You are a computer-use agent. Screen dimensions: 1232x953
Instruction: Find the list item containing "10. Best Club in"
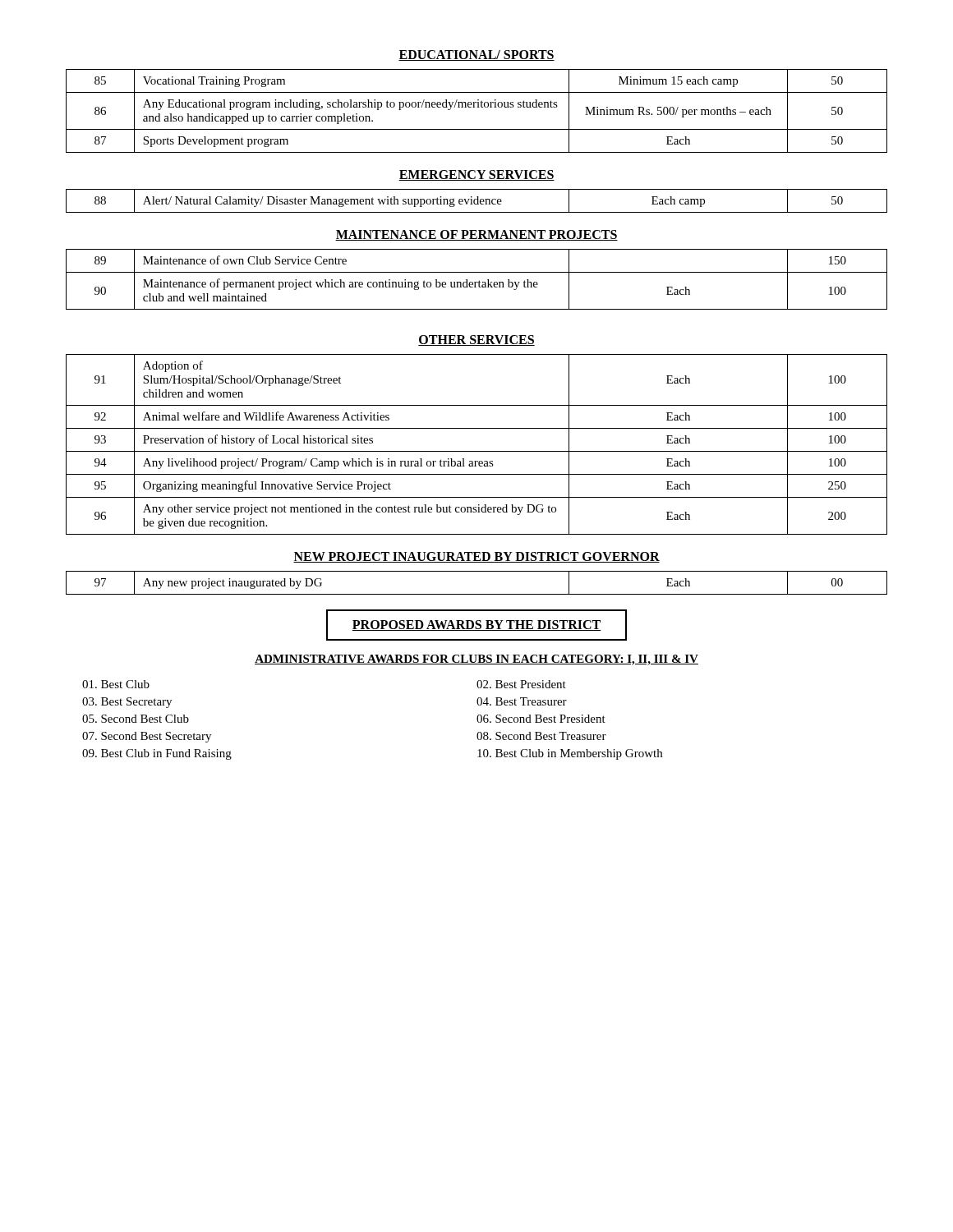[570, 753]
